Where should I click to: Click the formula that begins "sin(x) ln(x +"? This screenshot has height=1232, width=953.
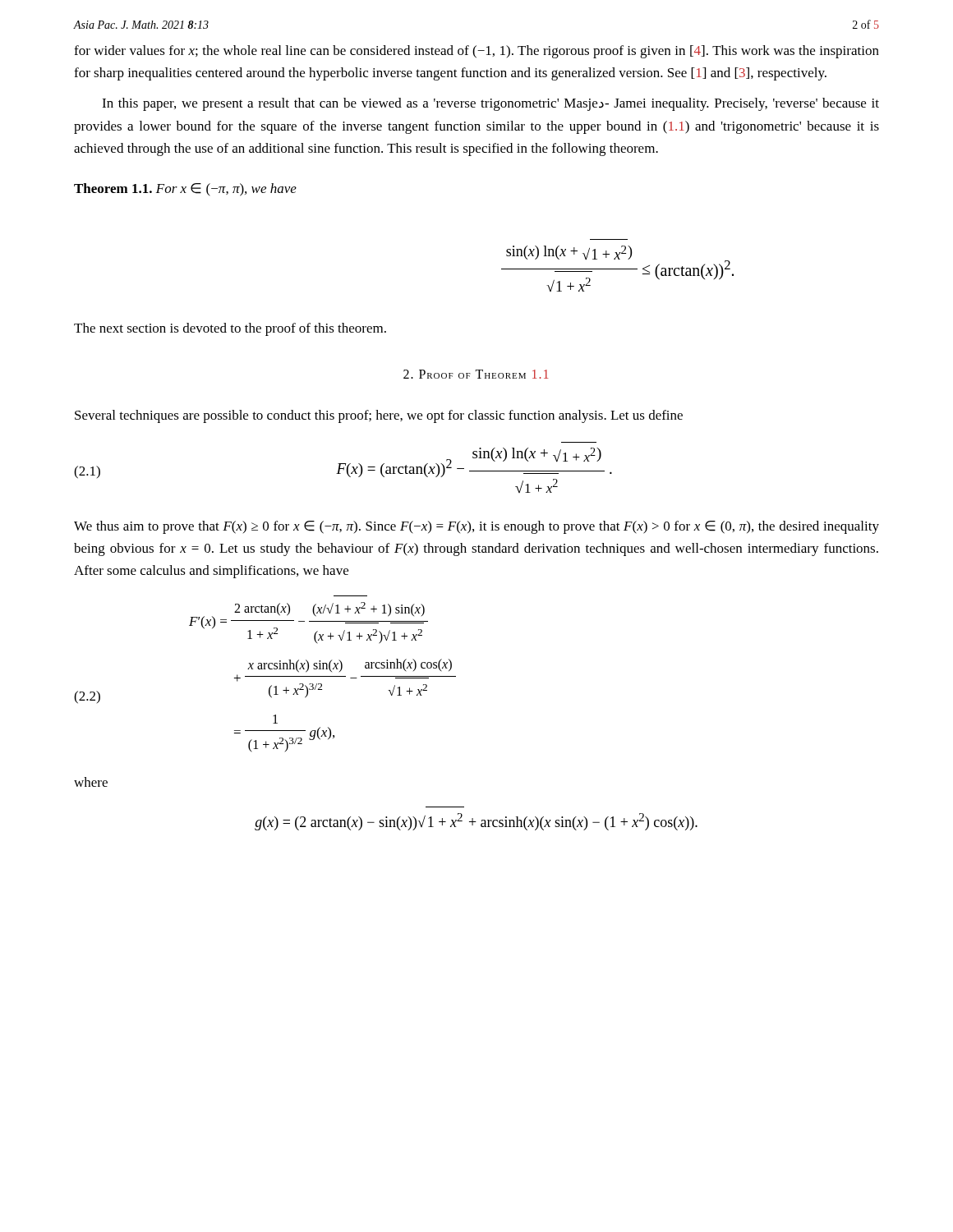[617, 269]
